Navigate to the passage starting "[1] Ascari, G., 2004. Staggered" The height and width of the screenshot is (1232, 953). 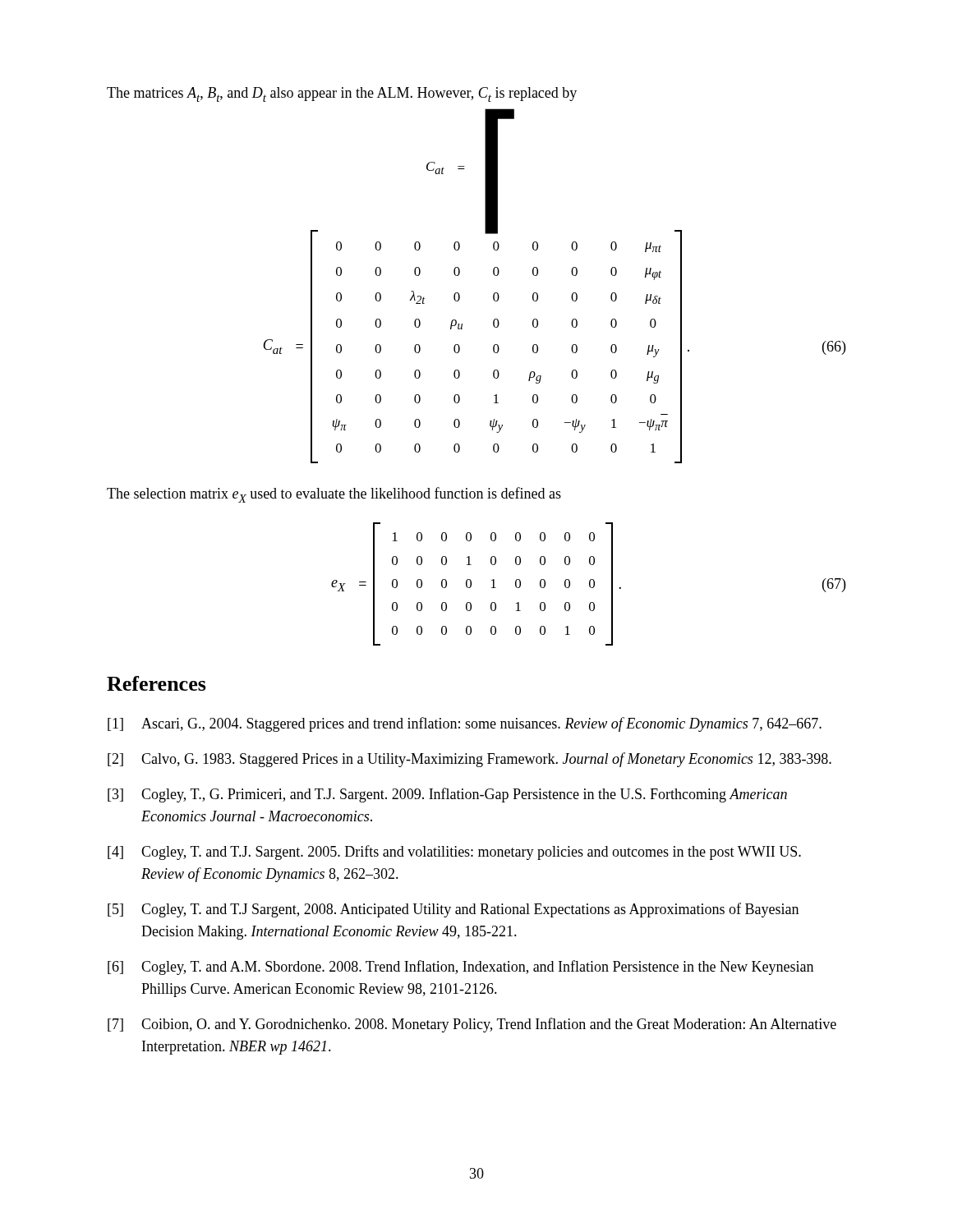(465, 724)
